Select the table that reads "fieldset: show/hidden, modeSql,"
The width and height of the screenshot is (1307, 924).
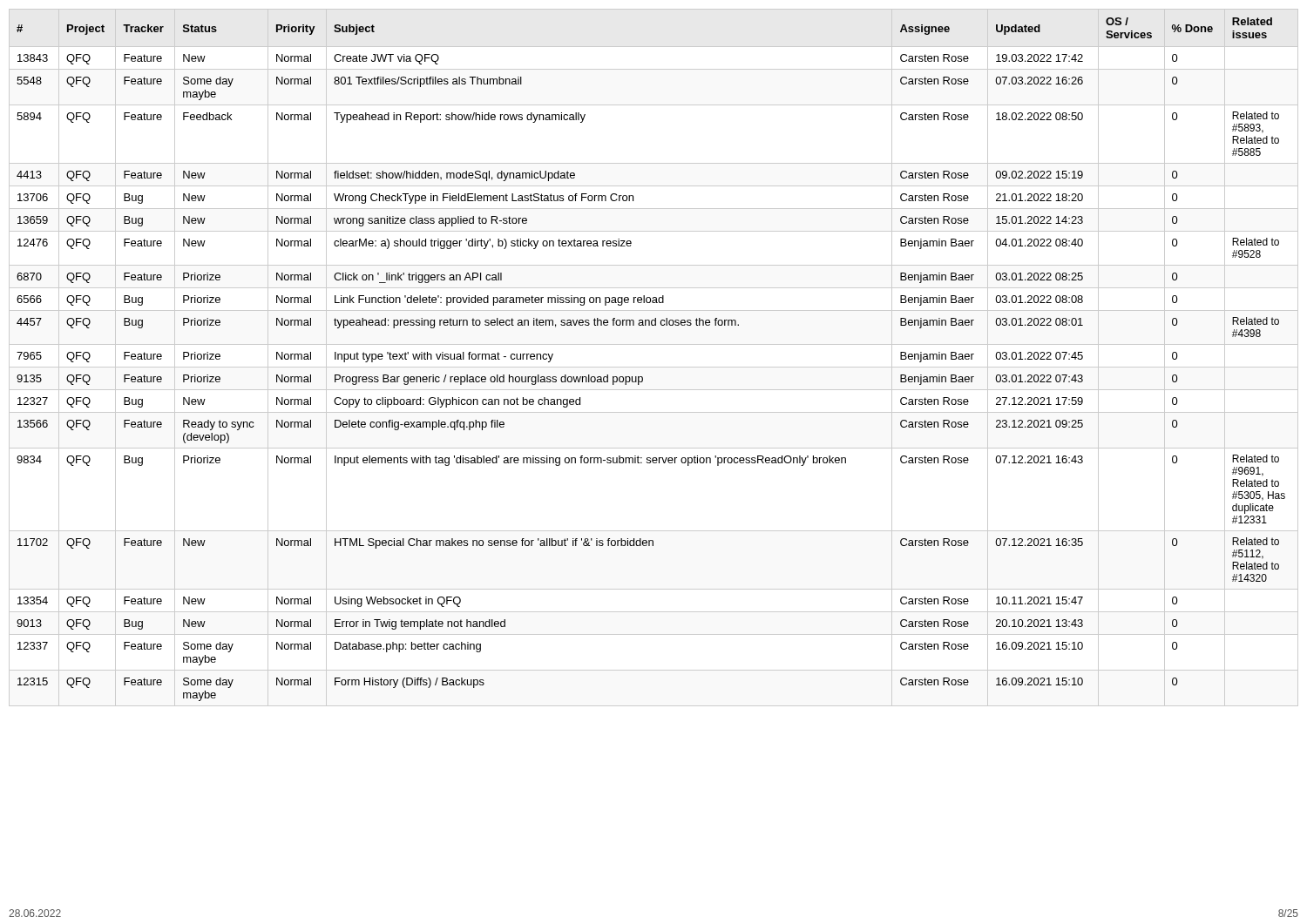coord(654,453)
